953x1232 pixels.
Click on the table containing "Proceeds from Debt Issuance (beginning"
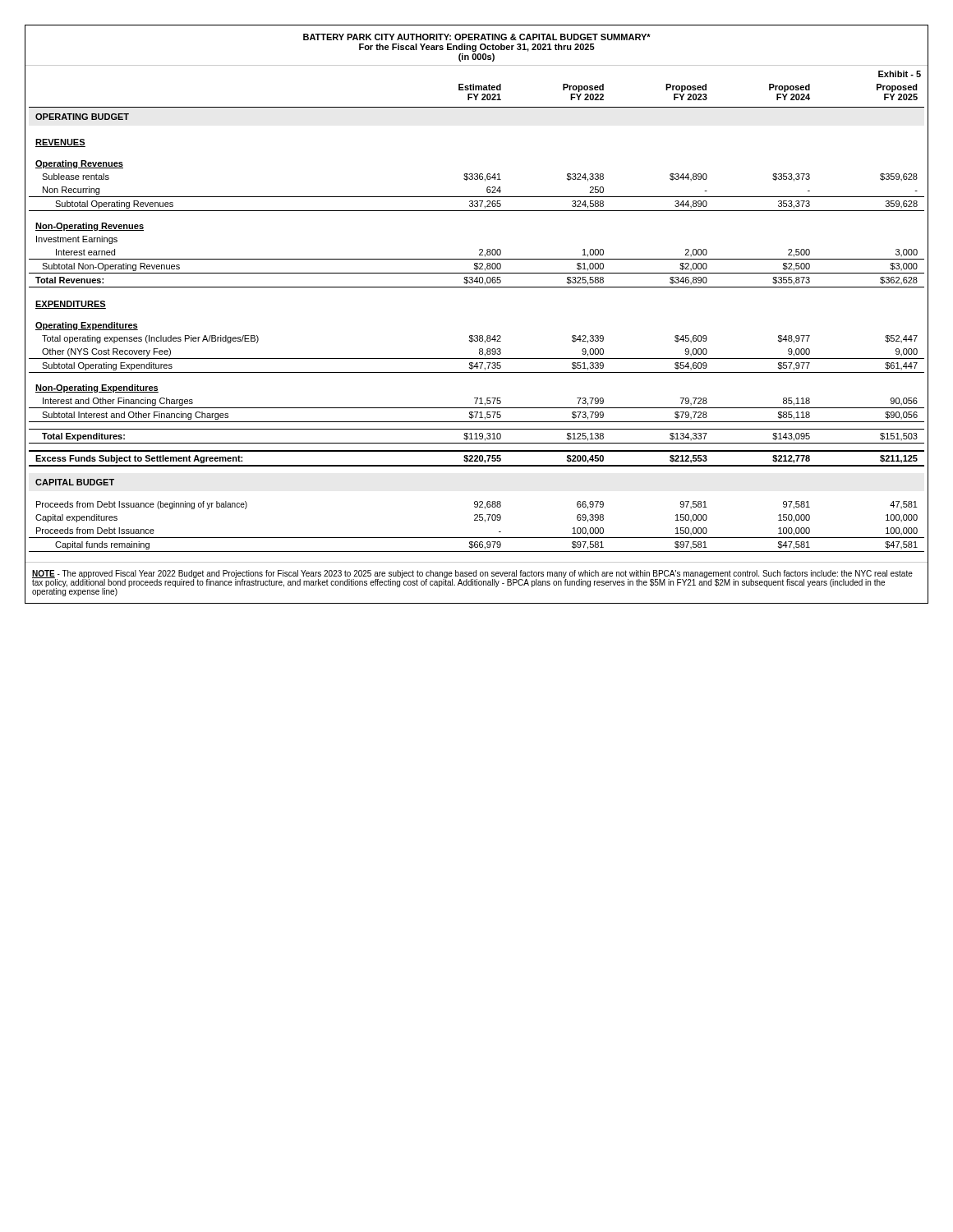point(476,321)
